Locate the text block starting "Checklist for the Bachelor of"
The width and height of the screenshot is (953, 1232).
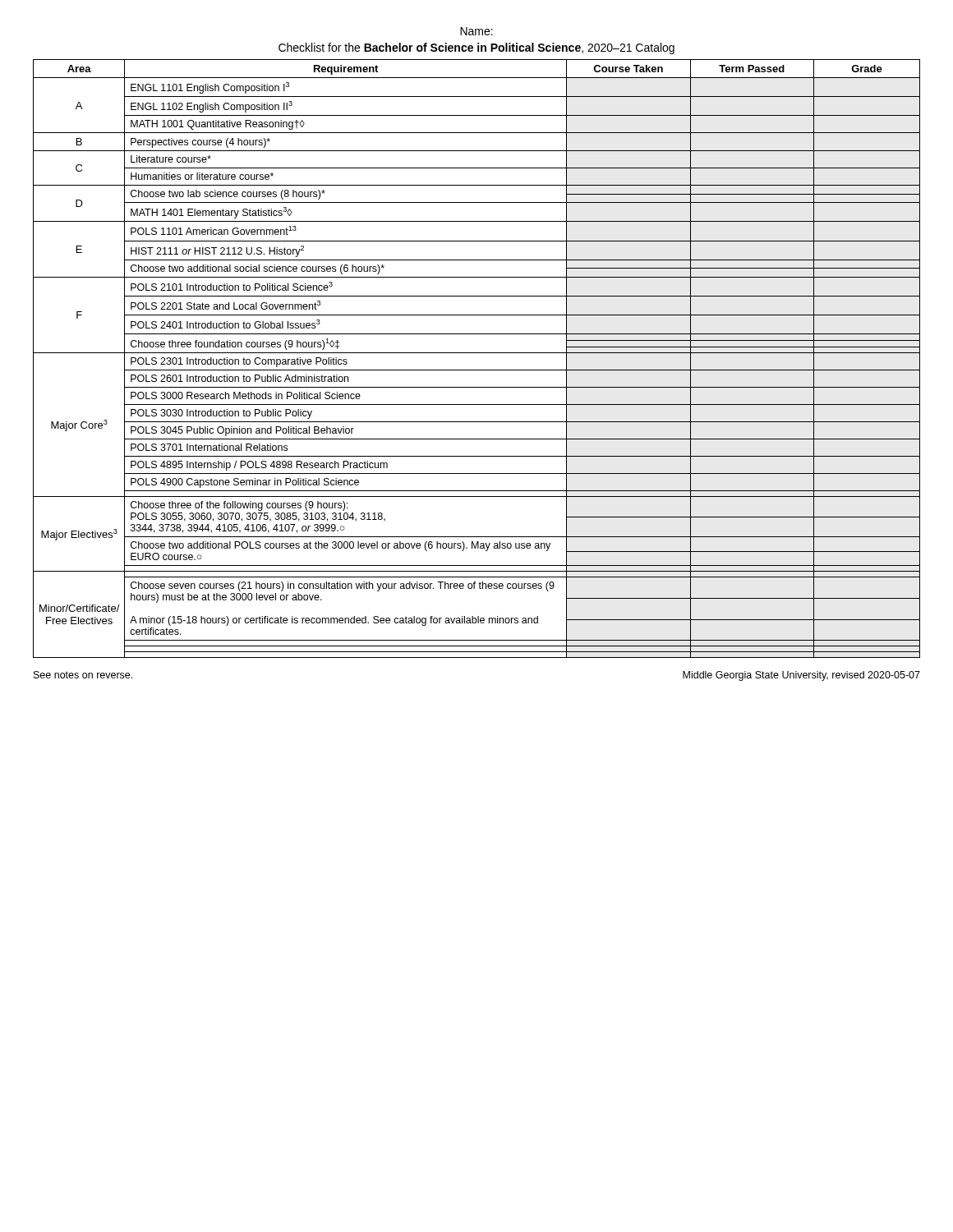[476, 48]
